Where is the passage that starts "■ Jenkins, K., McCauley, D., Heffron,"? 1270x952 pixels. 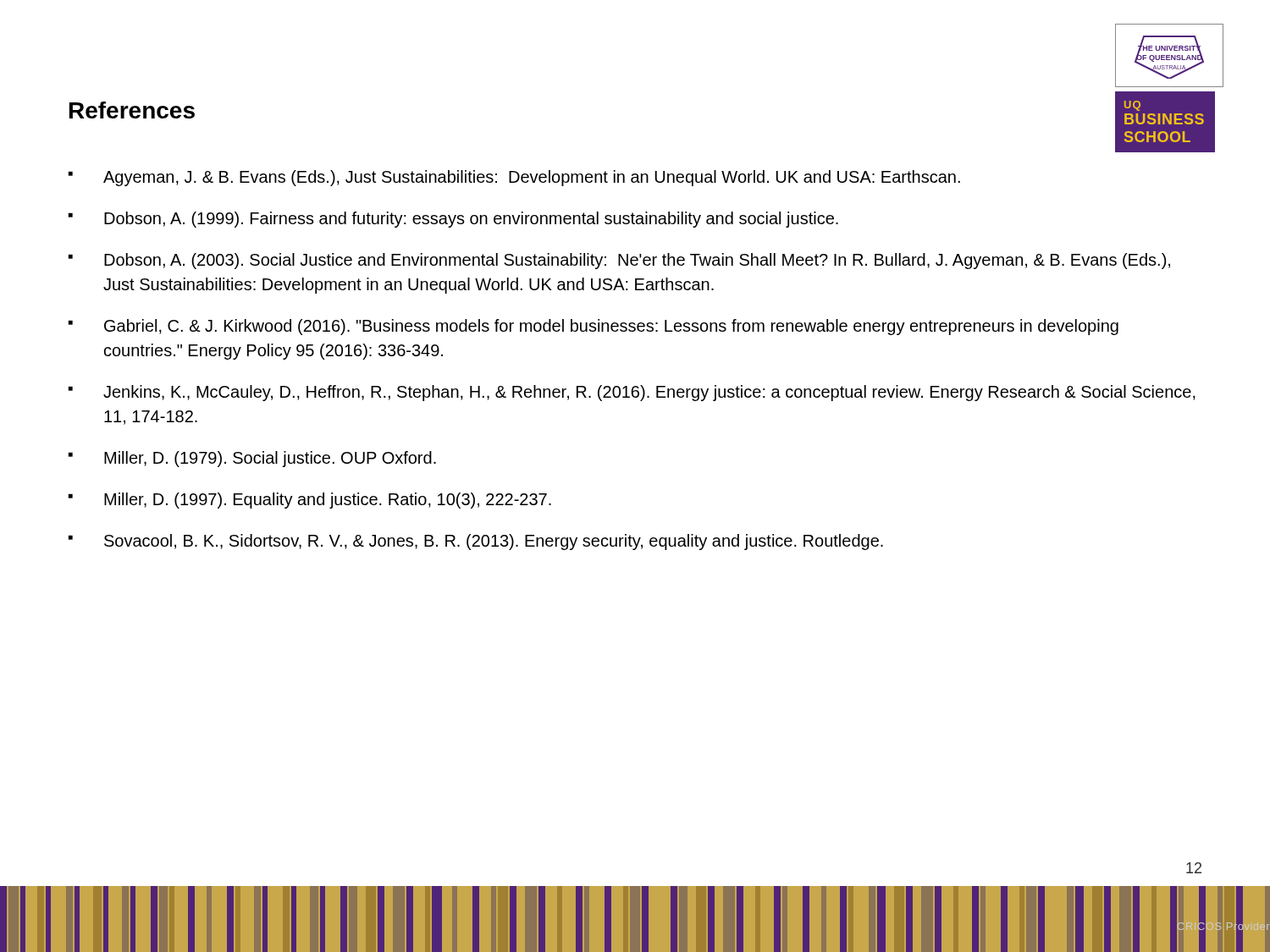point(635,405)
